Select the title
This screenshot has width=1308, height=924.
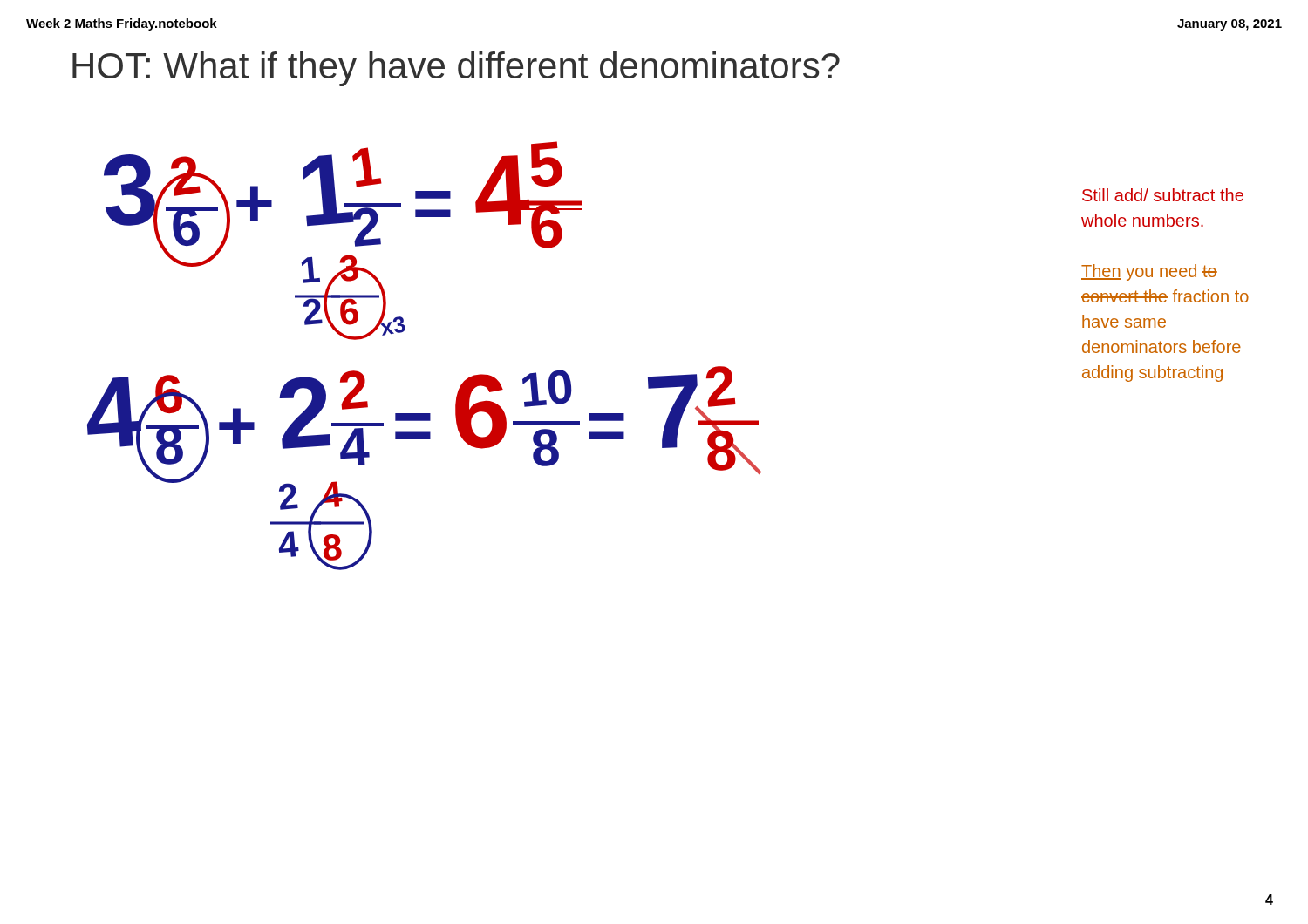click(455, 66)
